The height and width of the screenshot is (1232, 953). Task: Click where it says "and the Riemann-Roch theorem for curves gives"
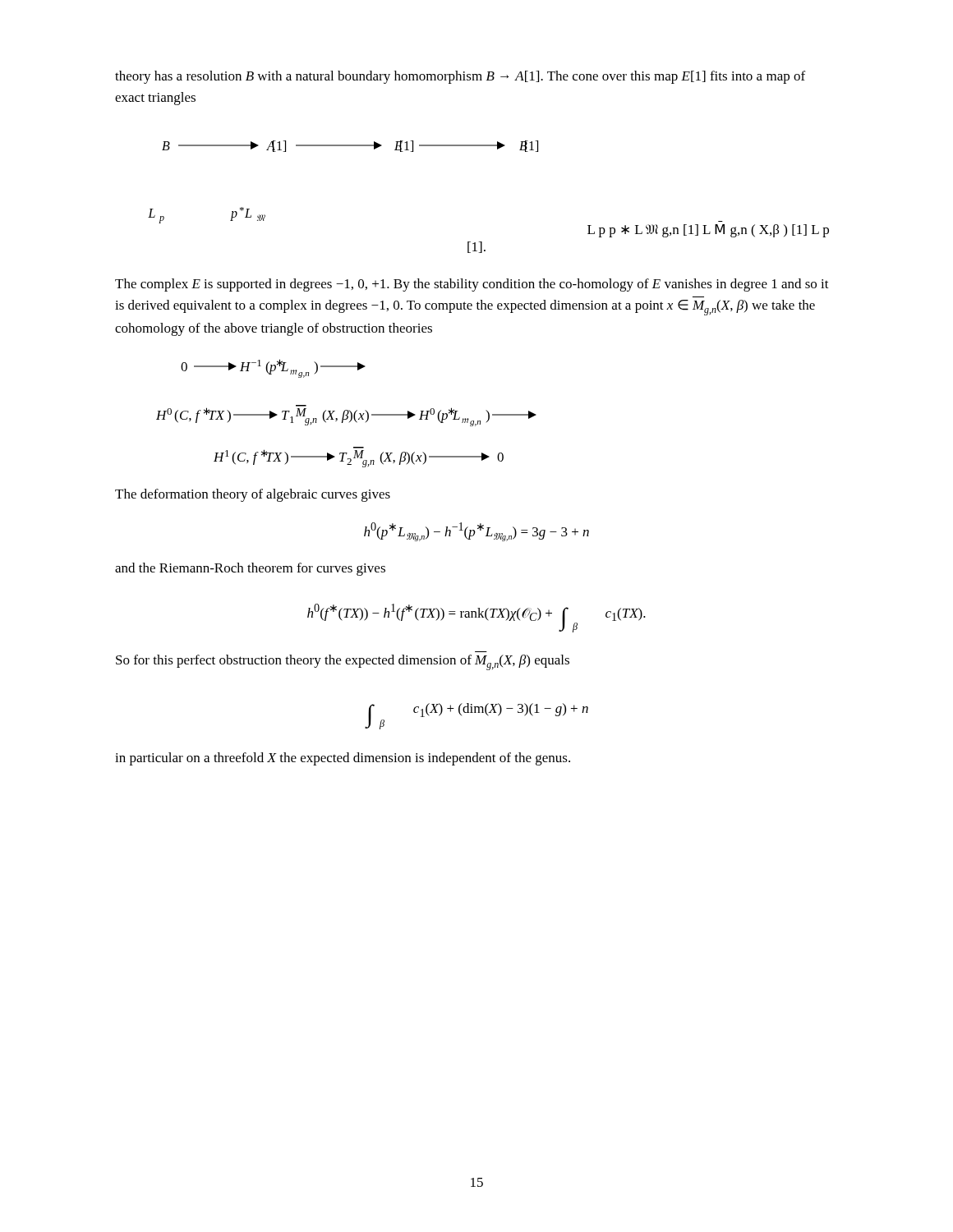(250, 568)
